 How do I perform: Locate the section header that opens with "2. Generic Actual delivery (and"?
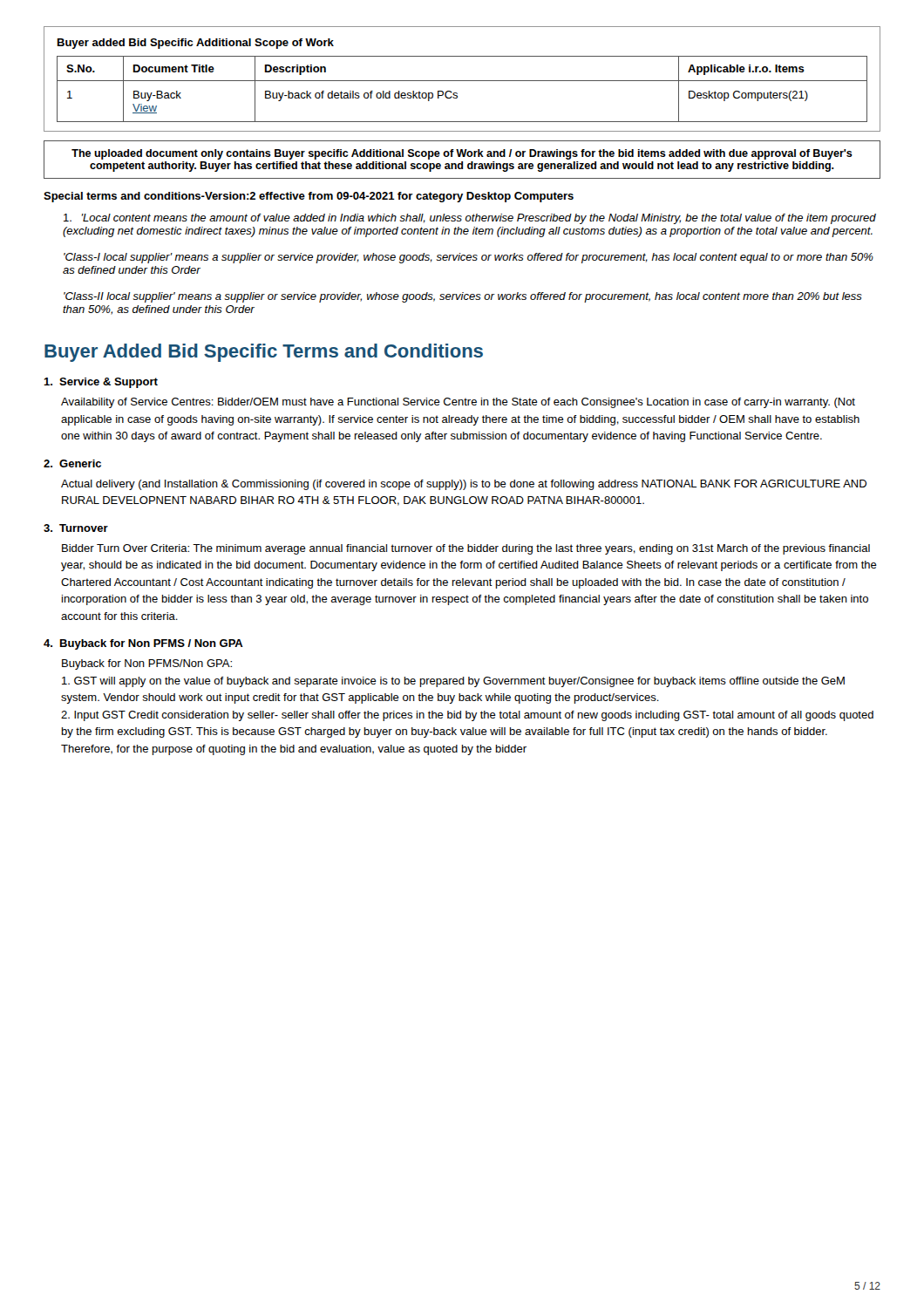(x=462, y=483)
